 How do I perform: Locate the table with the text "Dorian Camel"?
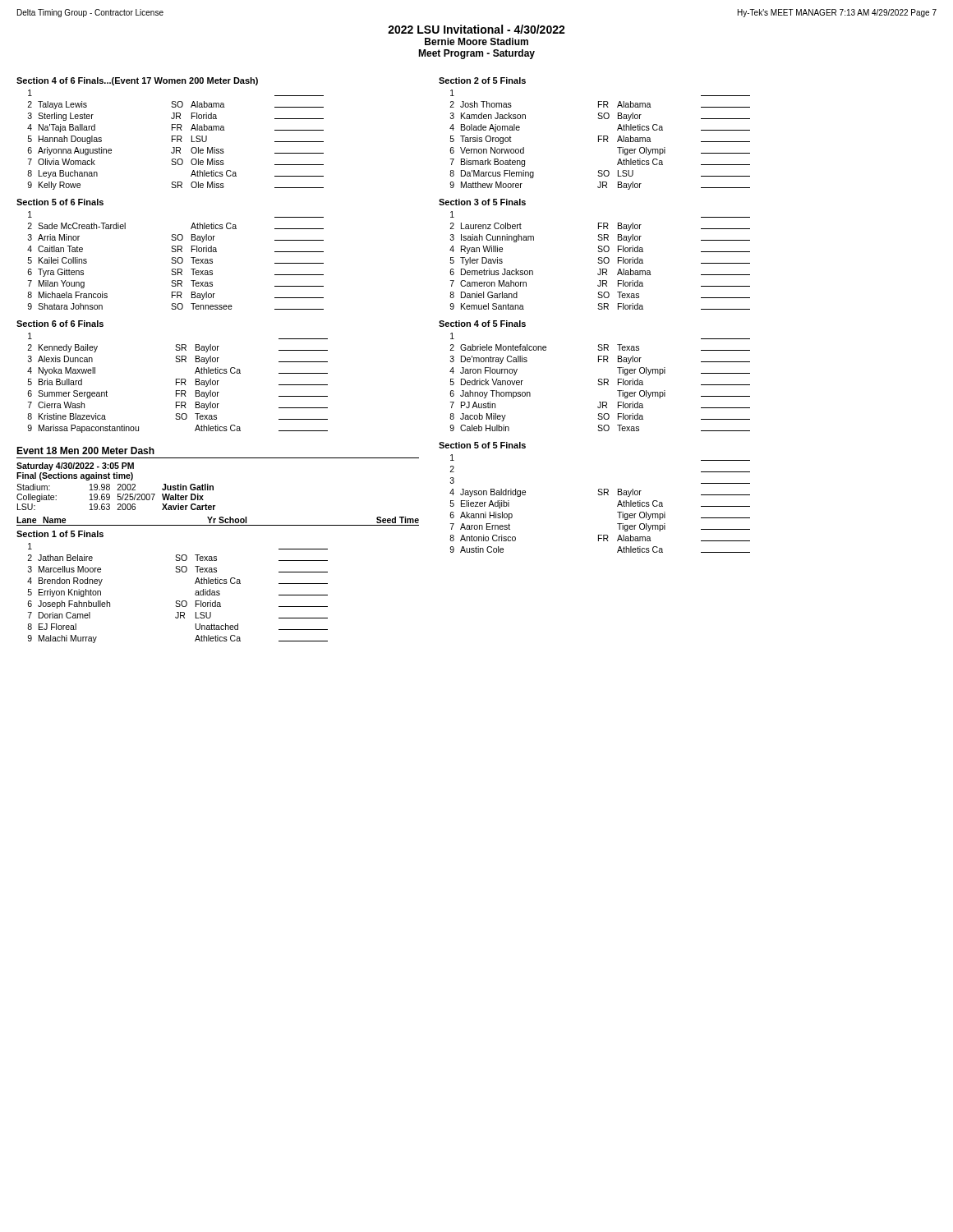218,592
